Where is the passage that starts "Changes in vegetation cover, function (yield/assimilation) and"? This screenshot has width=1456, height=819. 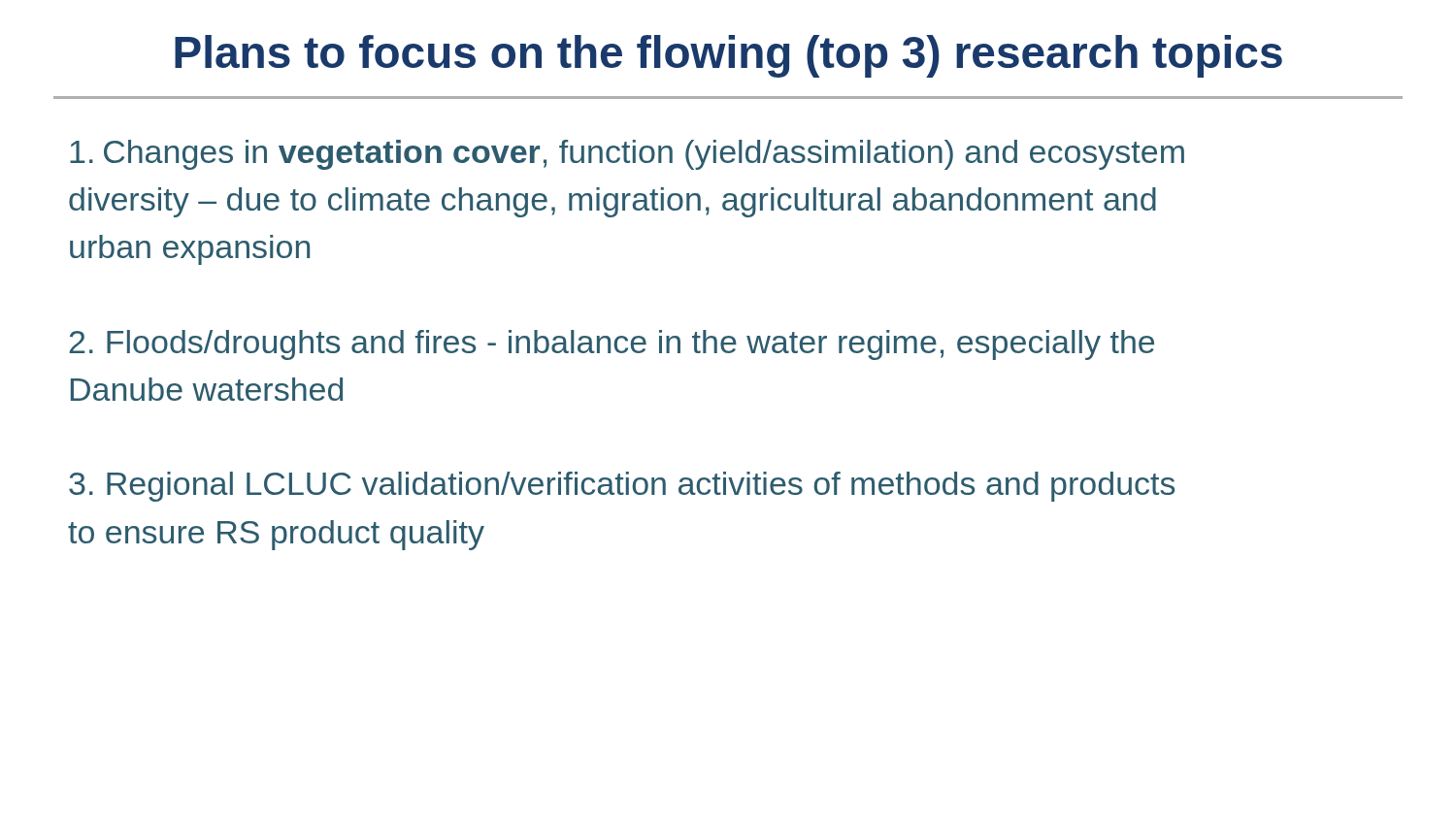click(x=627, y=199)
